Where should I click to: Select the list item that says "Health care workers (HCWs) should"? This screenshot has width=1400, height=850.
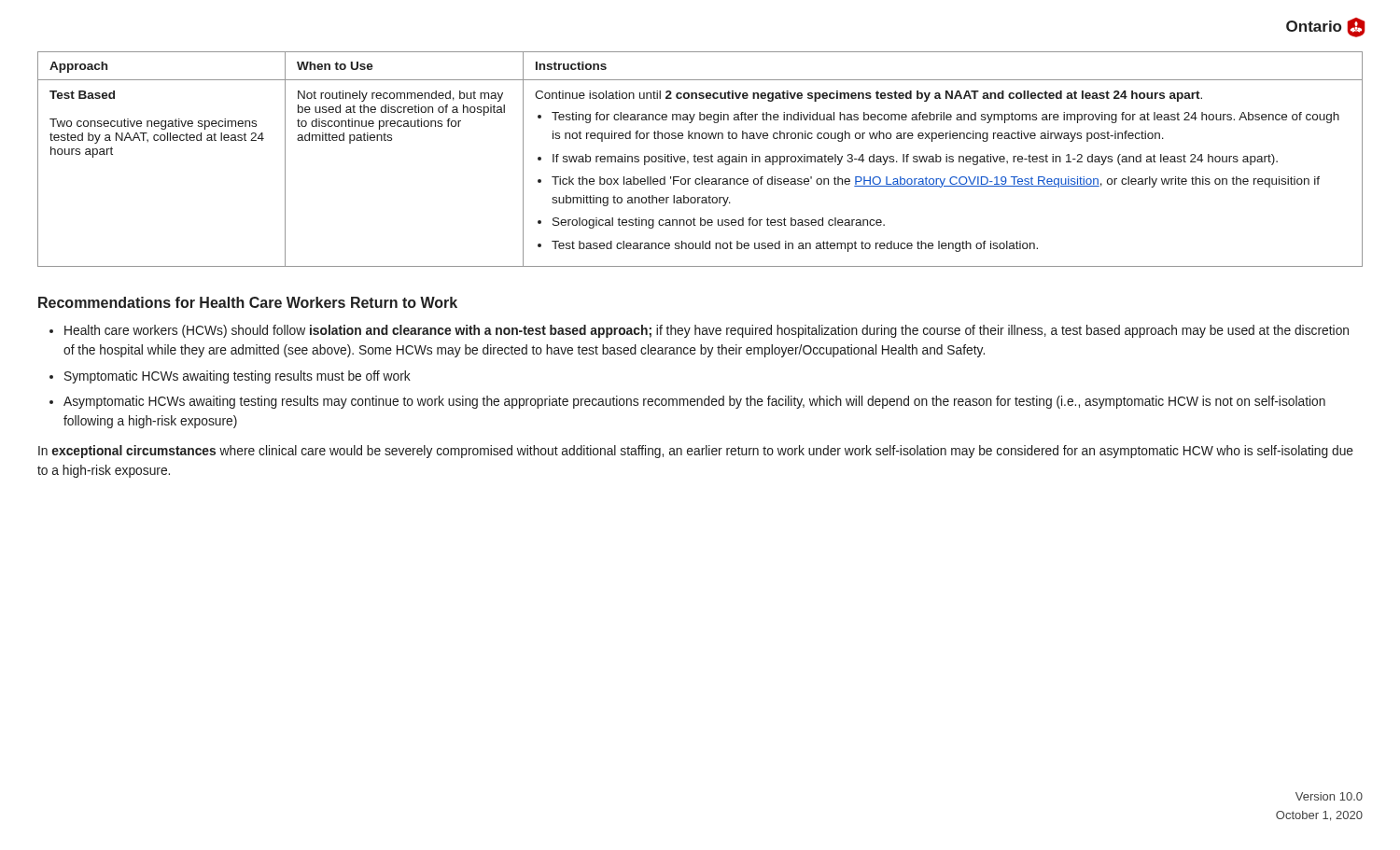point(707,341)
